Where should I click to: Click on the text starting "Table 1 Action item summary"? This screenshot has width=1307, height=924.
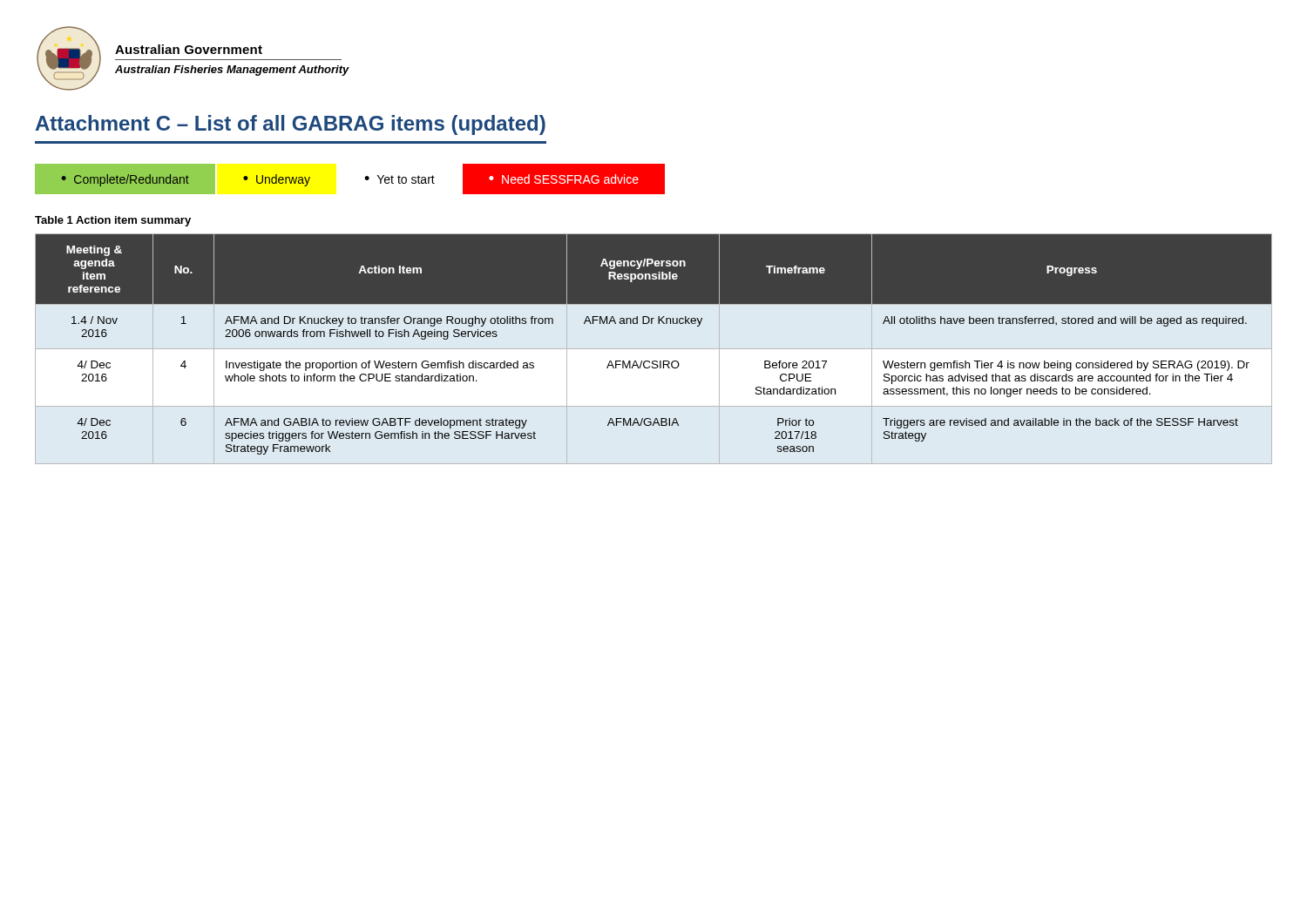point(113,220)
